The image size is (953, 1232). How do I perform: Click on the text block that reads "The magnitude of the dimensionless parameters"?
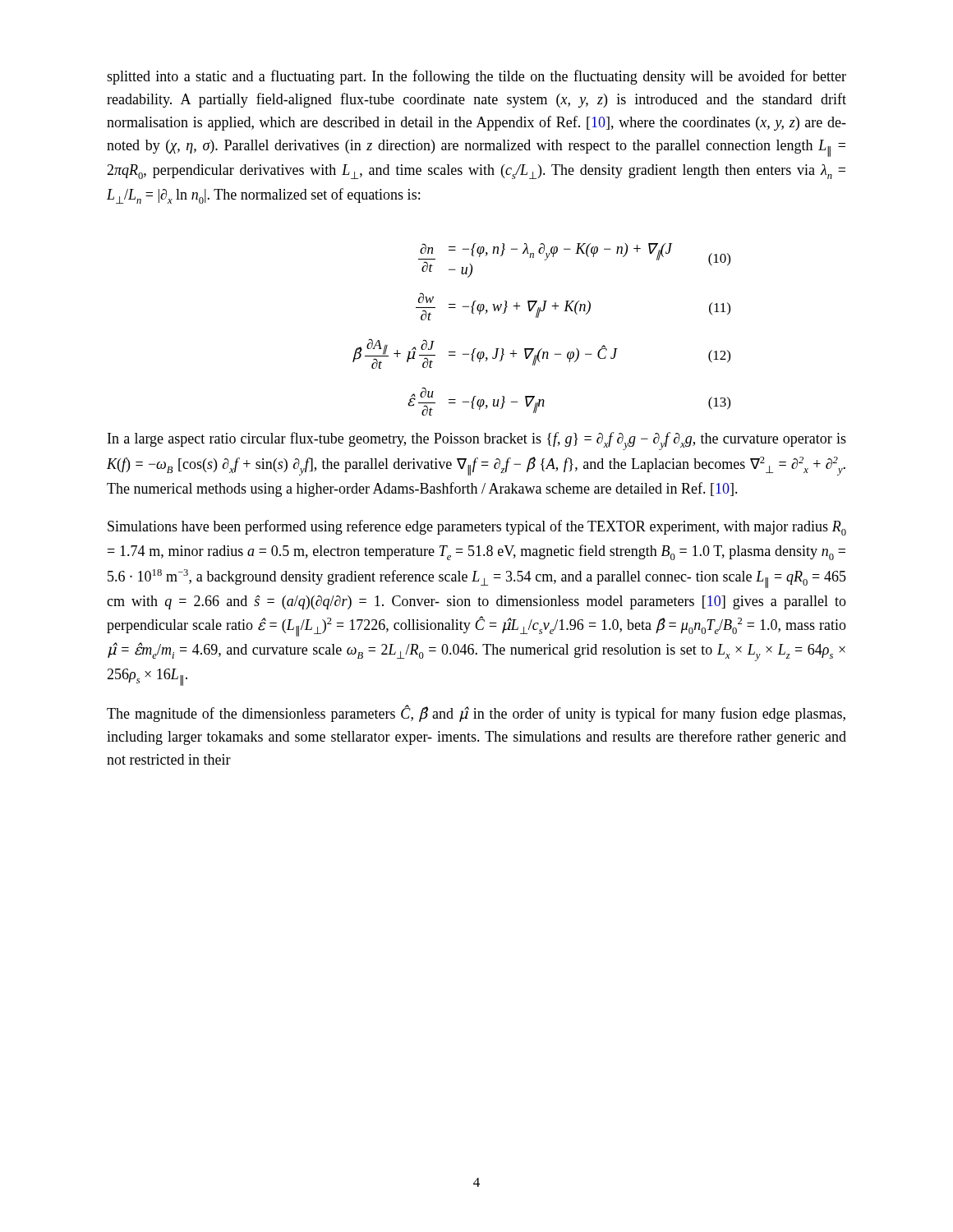(476, 738)
